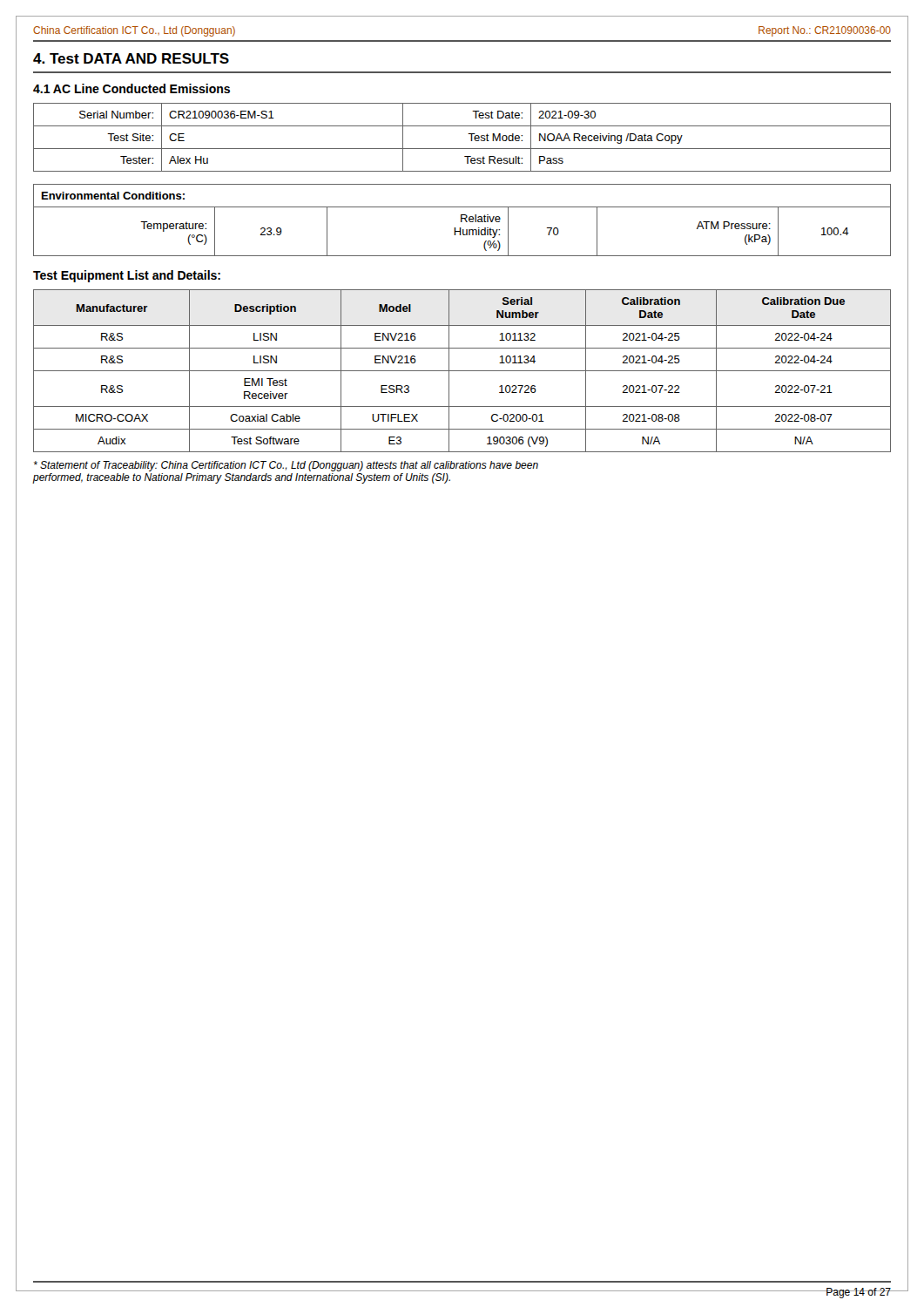
Task: Select the table that reads "Temperature: (°C)"
Action: coord(462,220)
